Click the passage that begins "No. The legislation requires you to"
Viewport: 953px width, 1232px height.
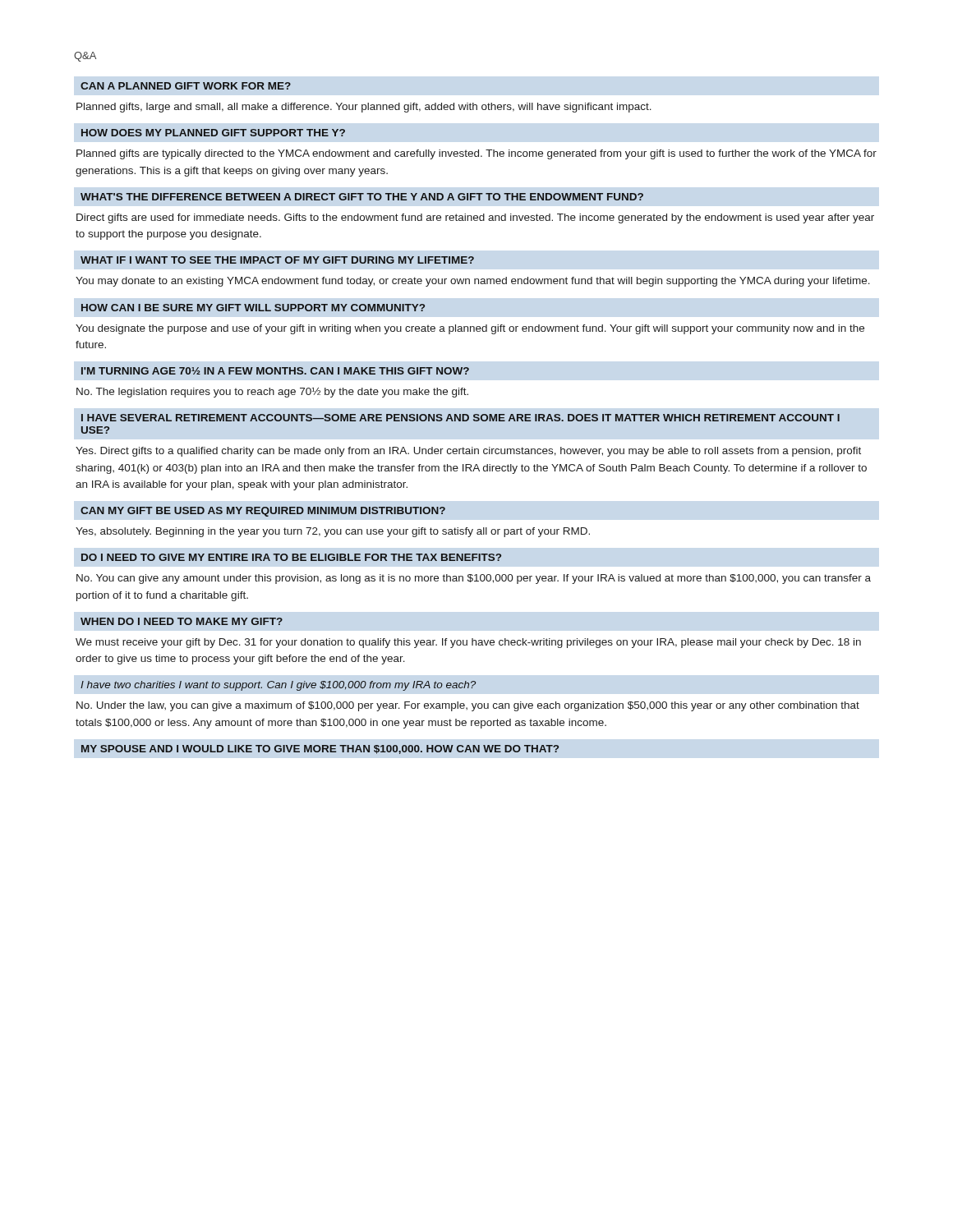tap(272, 391)
